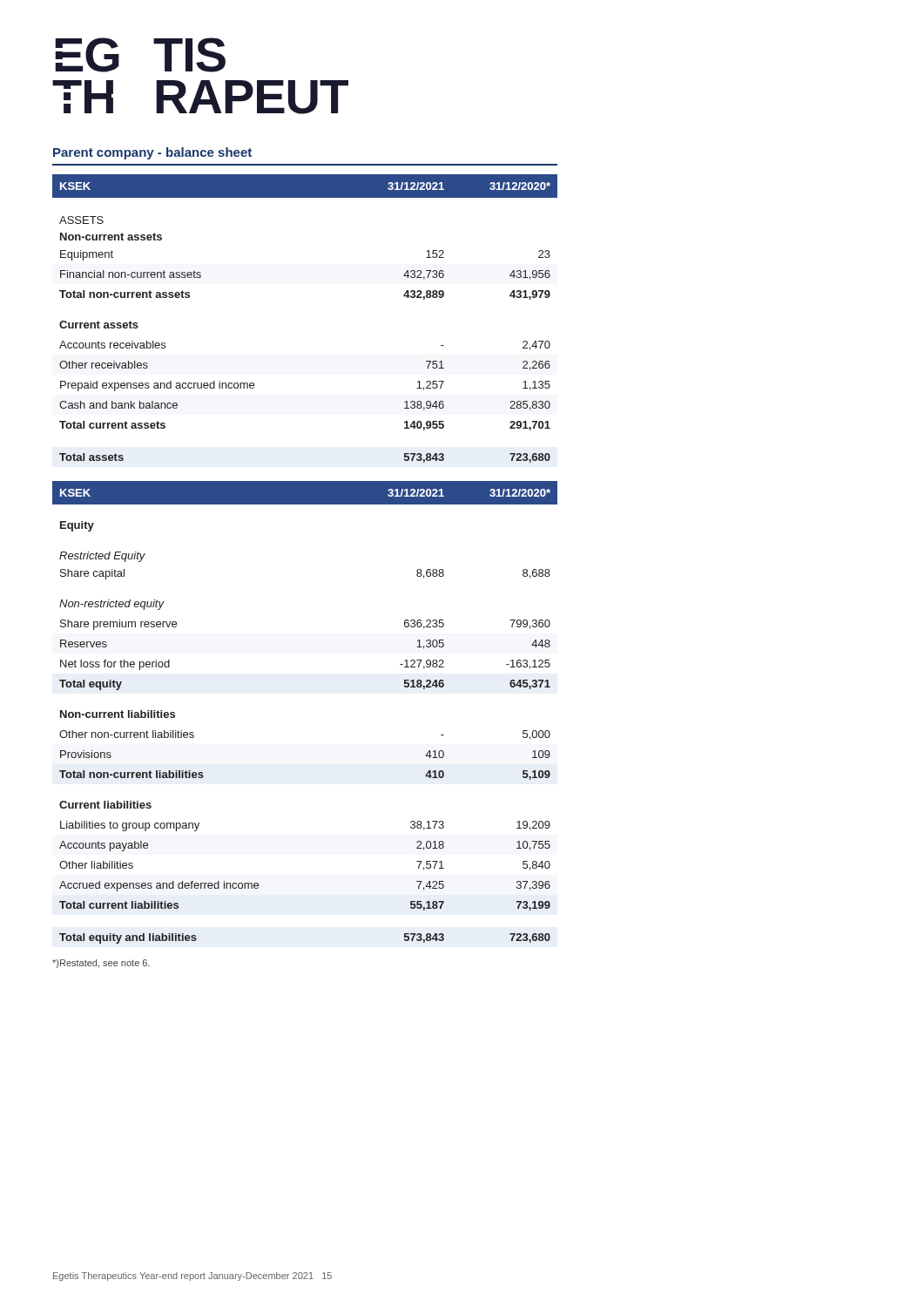Click the logo
Viewport: 924px width, 1307px height.
305,75
